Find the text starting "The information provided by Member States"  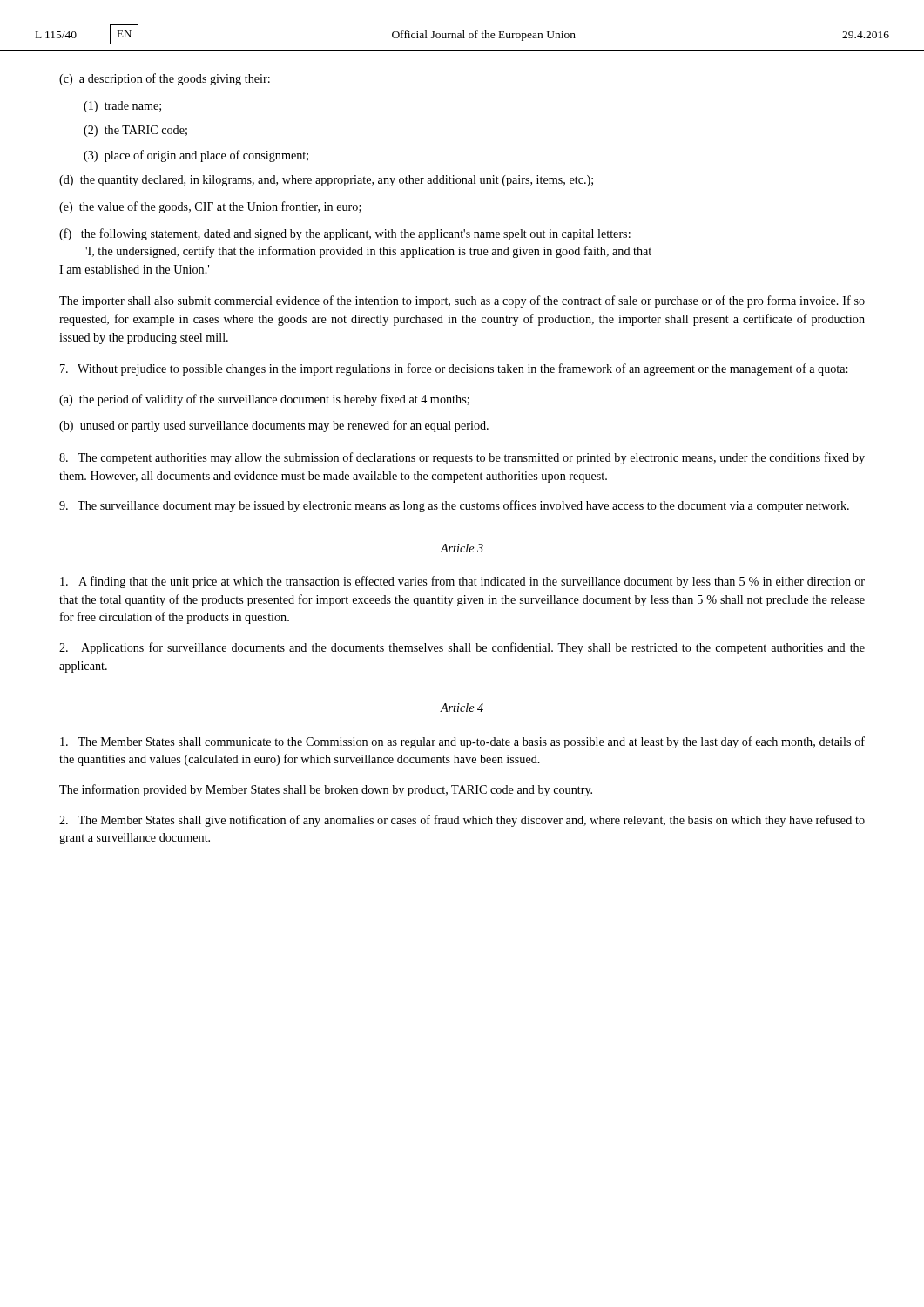(x=326, y=789)
